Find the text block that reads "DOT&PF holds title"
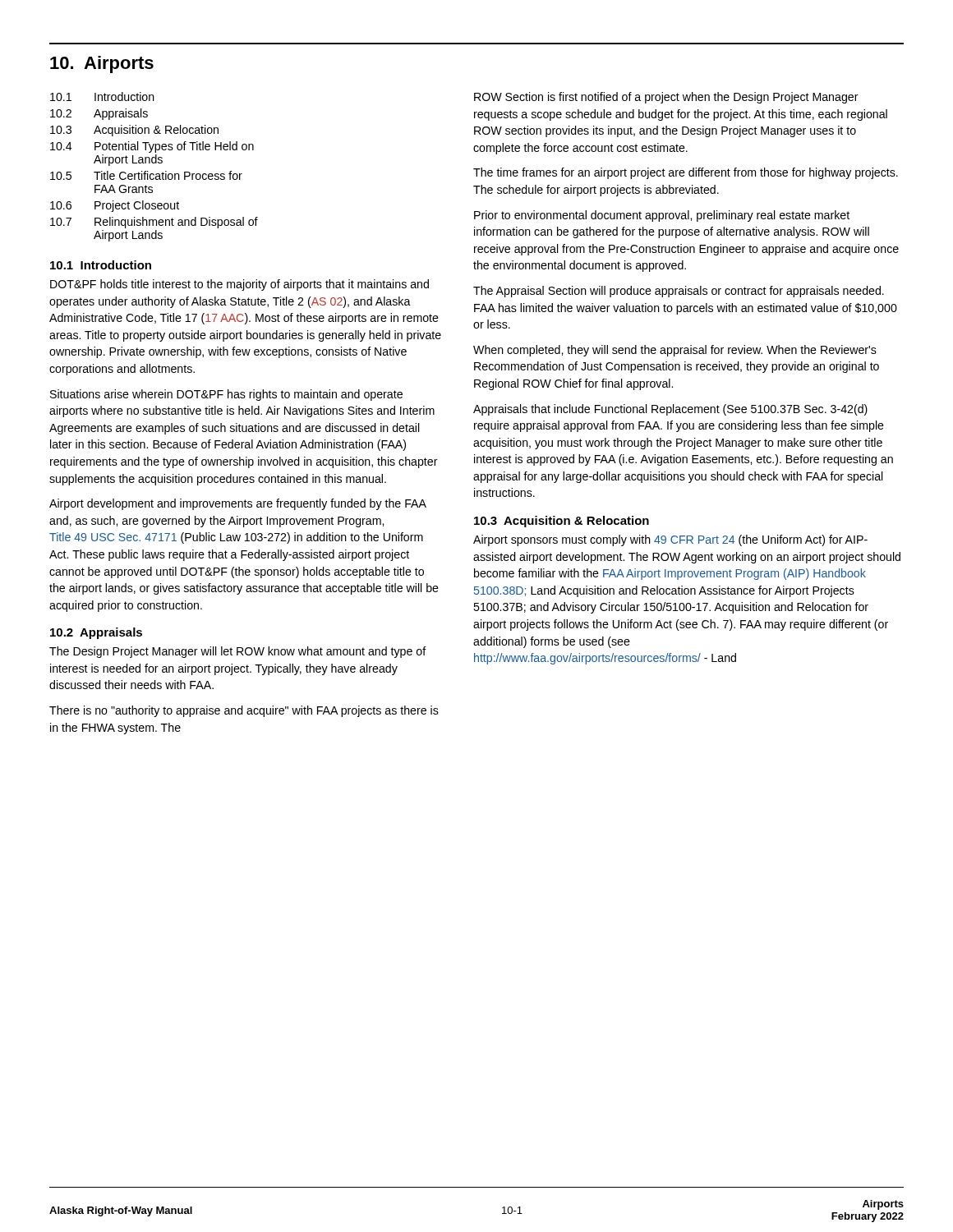Viewport: 953px width, 1232px height. 246,327
